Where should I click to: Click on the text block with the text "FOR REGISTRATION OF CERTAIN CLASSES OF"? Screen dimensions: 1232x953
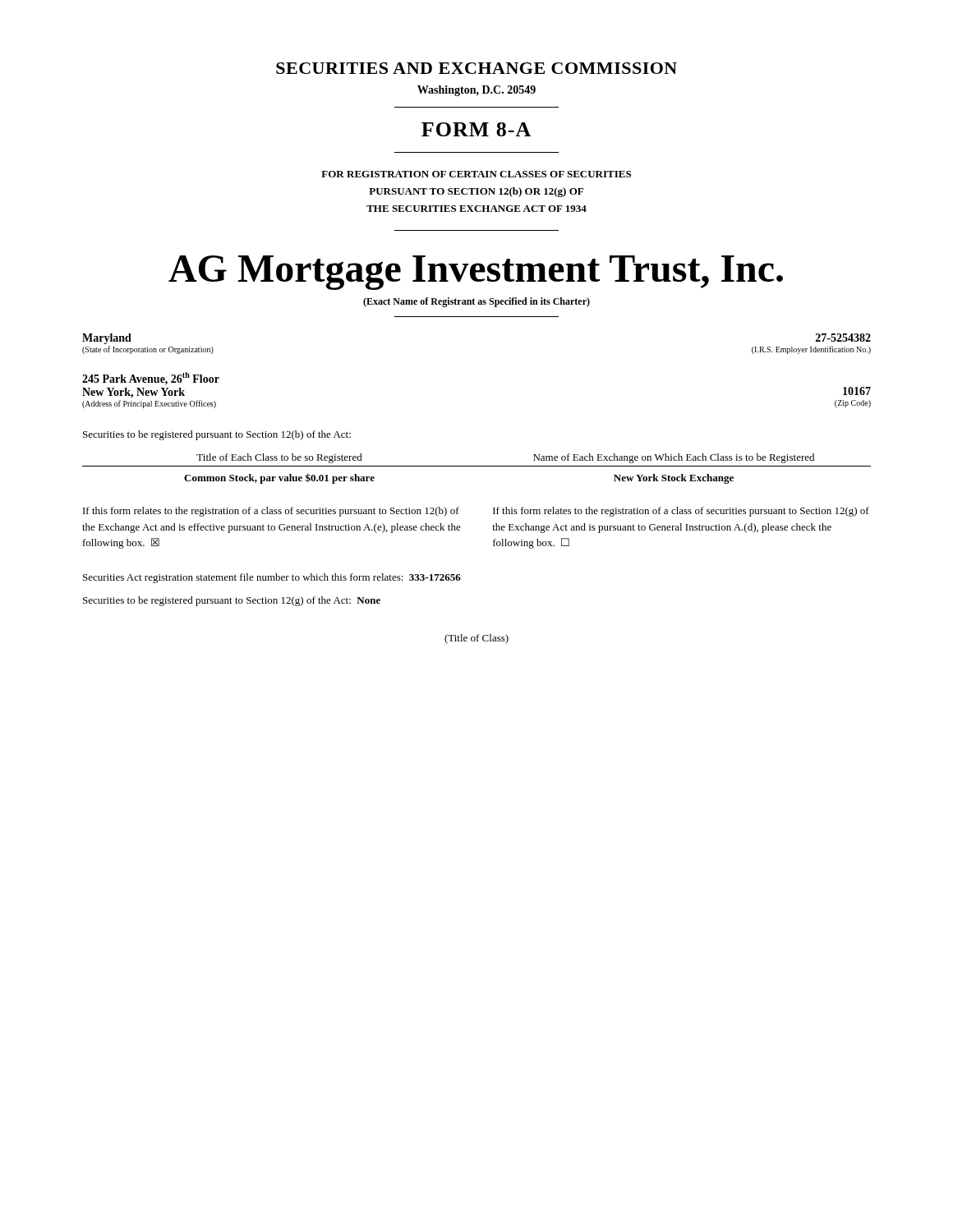(476, 191)
